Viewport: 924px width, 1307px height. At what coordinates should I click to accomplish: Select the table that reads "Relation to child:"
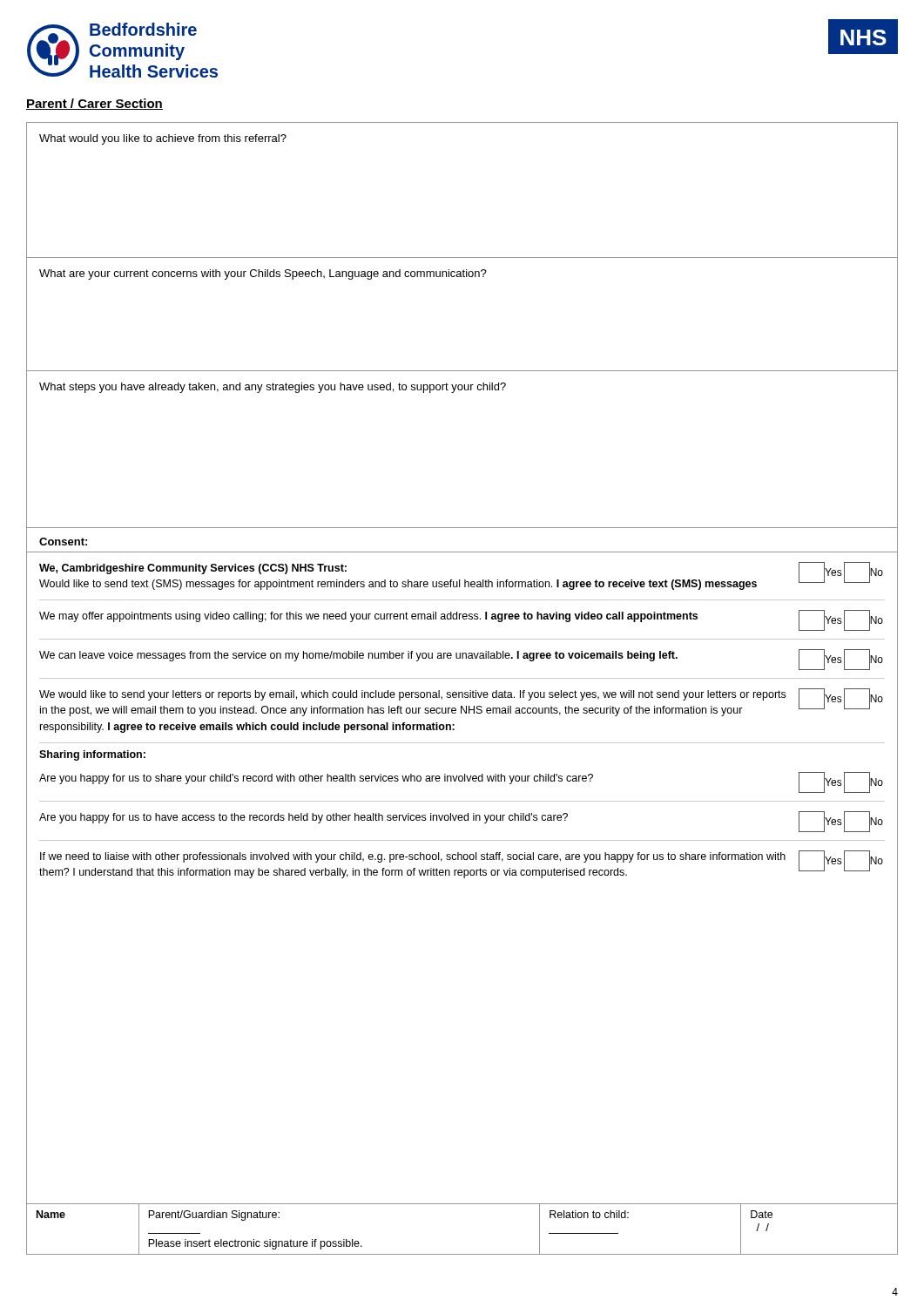click(x=462, y=1229)
